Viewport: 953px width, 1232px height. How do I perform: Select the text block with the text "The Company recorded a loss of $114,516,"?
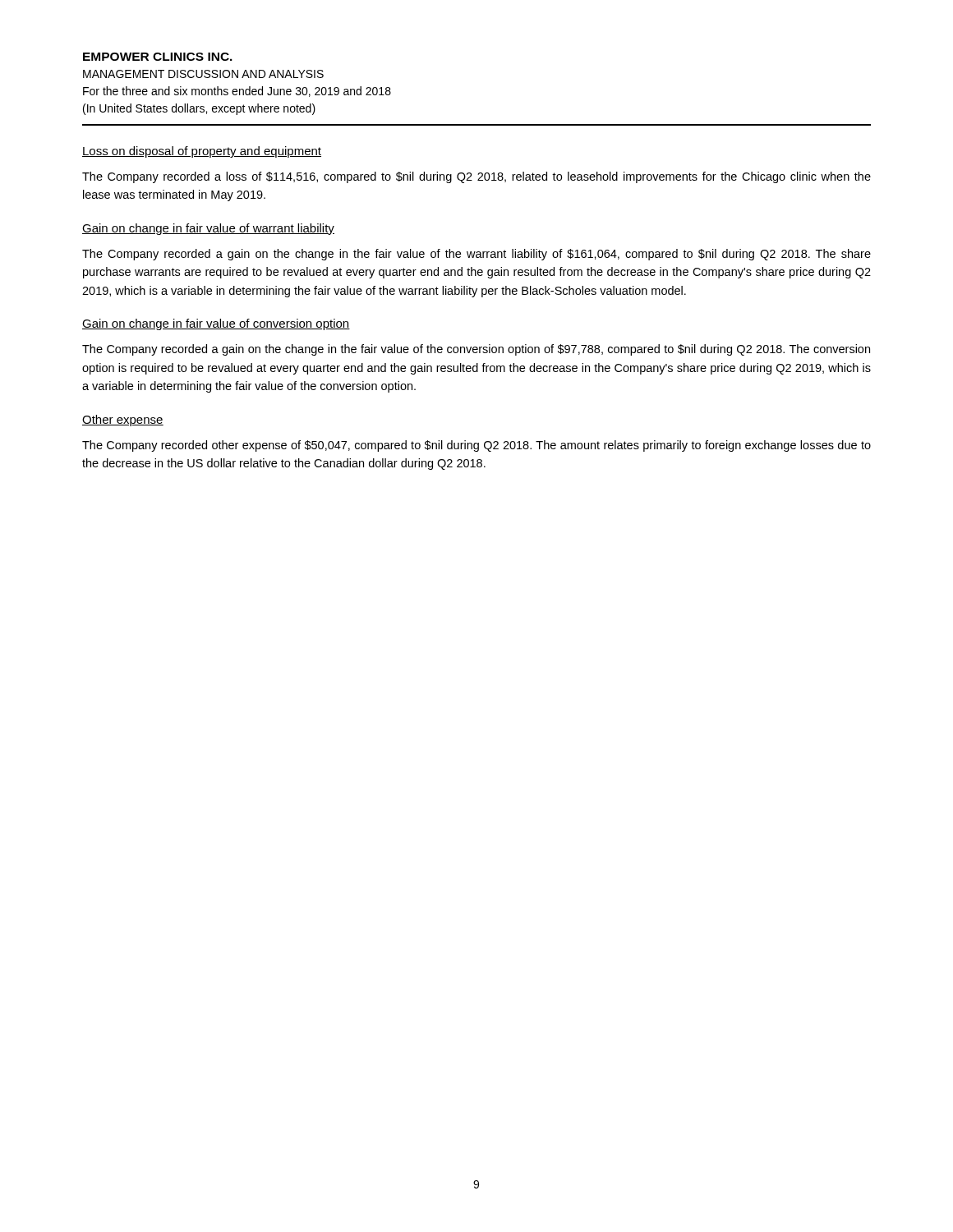(x=476, y=186)
